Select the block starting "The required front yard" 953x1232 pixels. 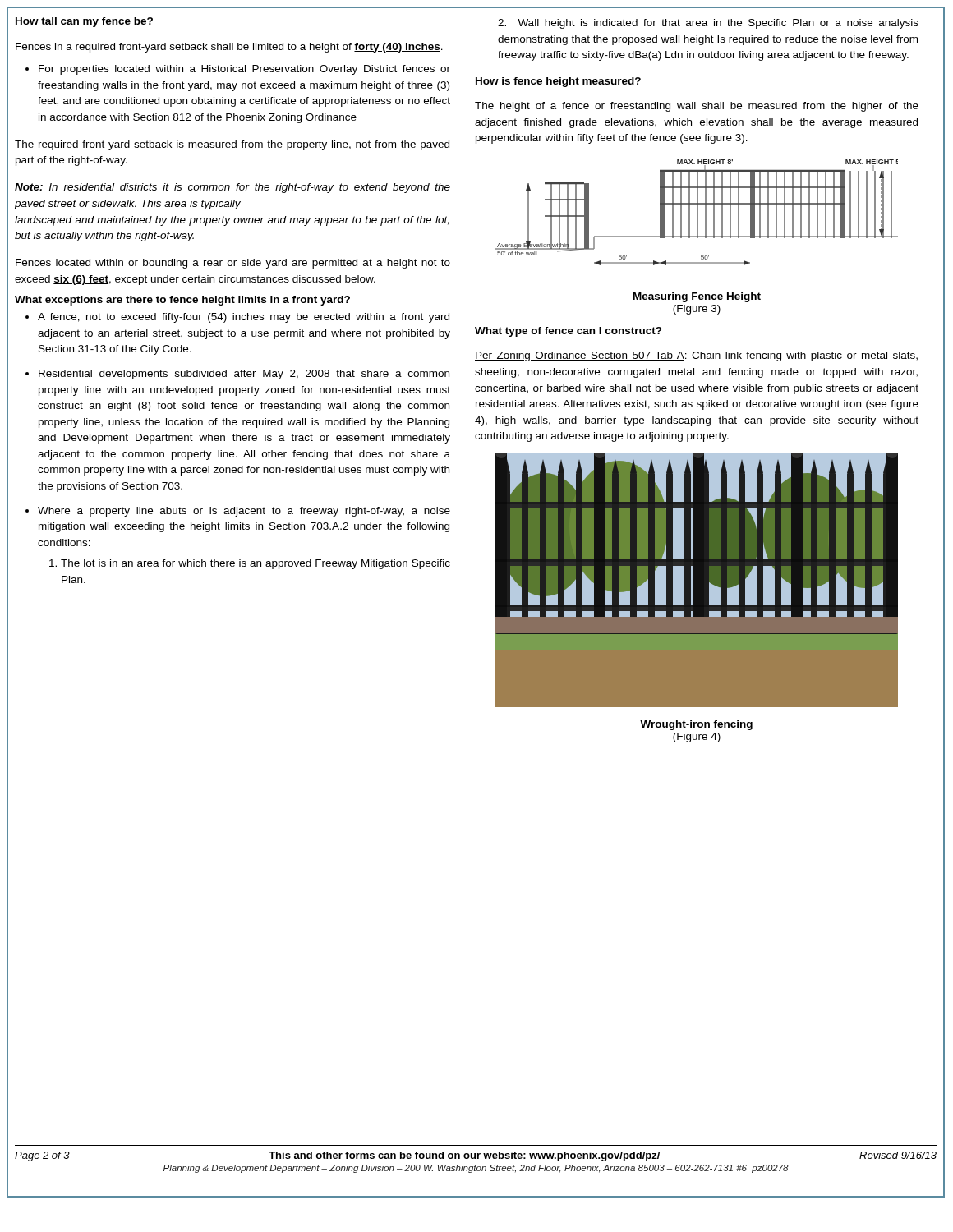point(232,152)
